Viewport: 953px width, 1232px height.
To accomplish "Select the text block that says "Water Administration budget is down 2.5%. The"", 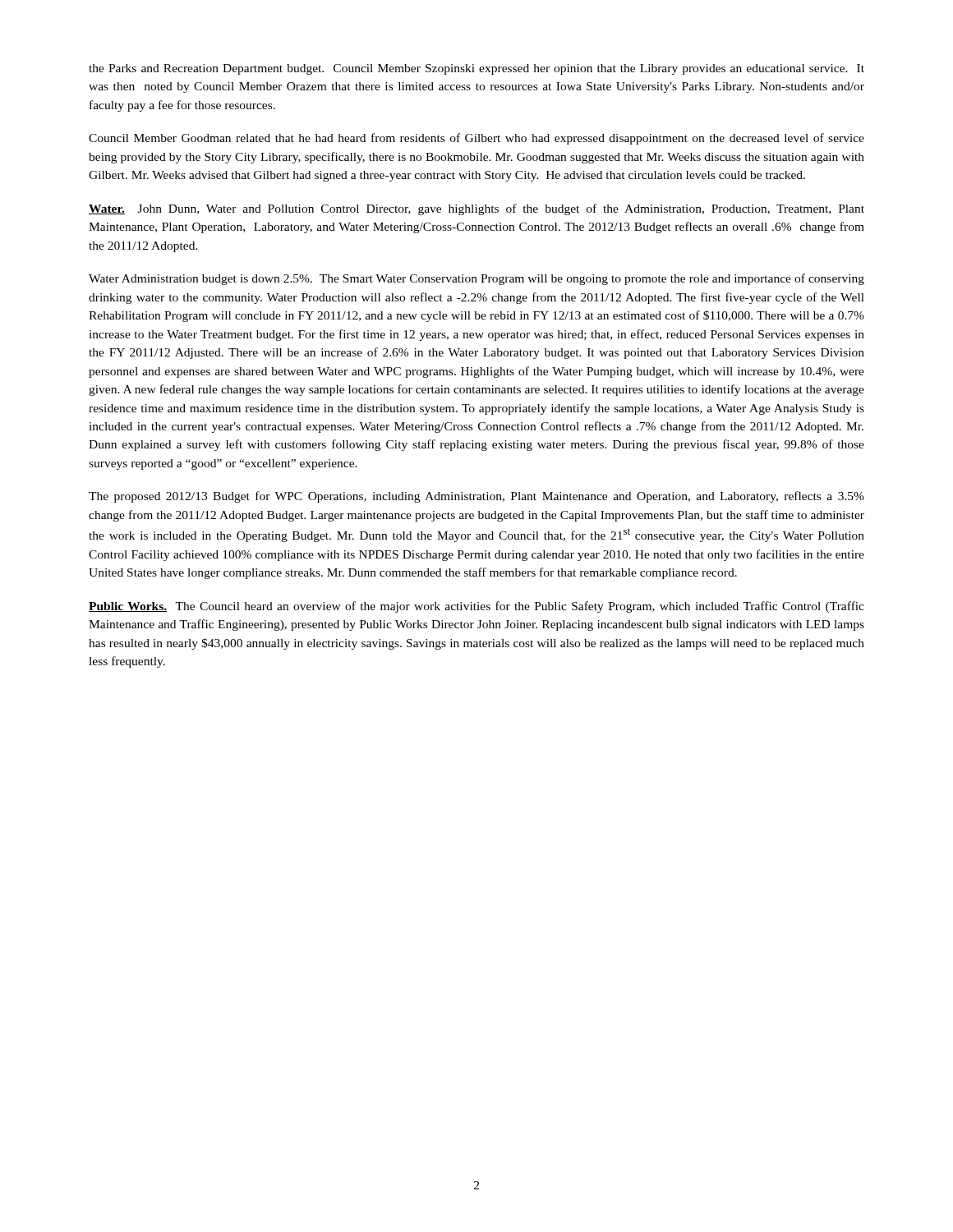I will pyautogui.click(x=476, y=370).
